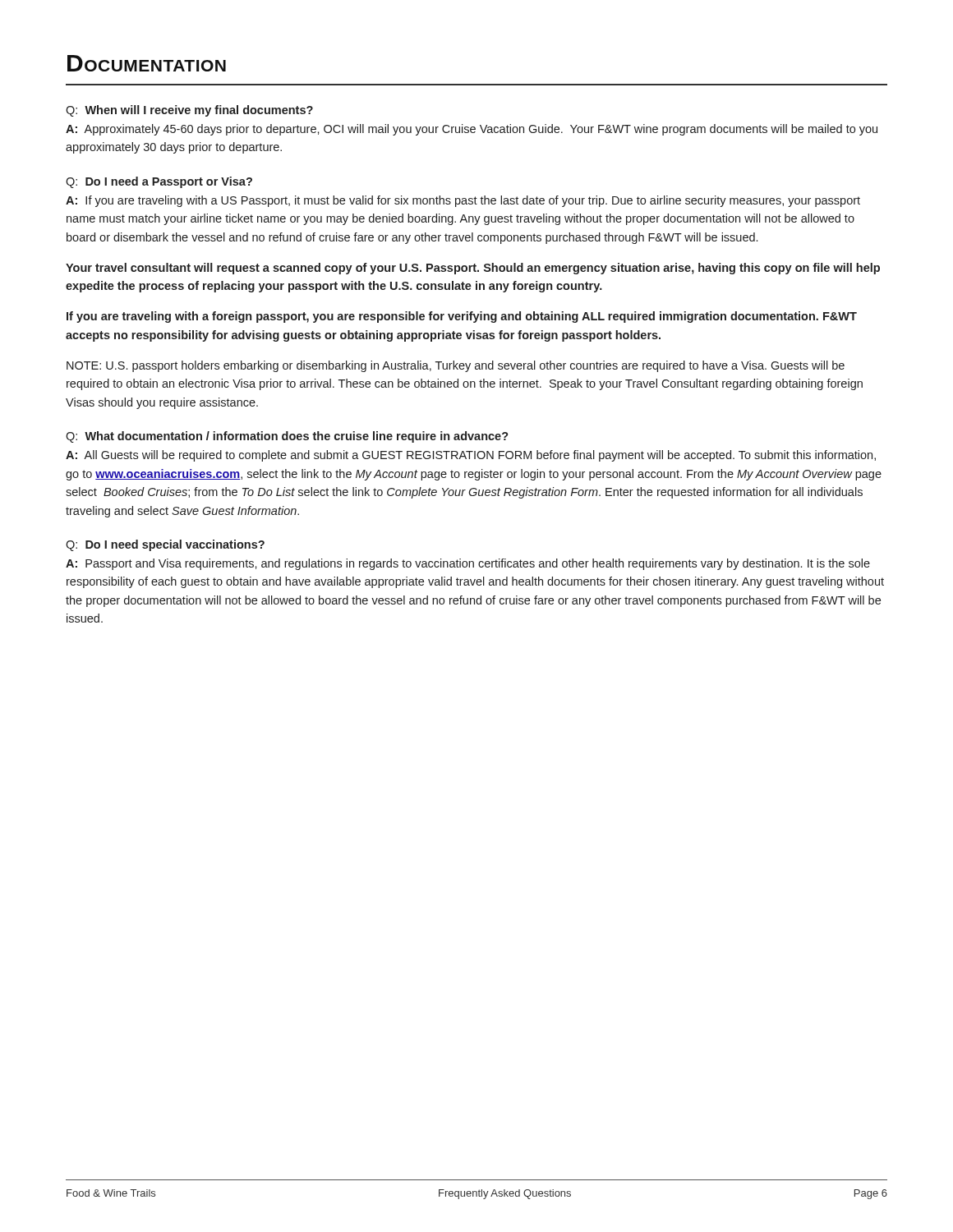Viewport: 953px width, 1232px height.
Task: Locate the title
Action: coord(476,67)
